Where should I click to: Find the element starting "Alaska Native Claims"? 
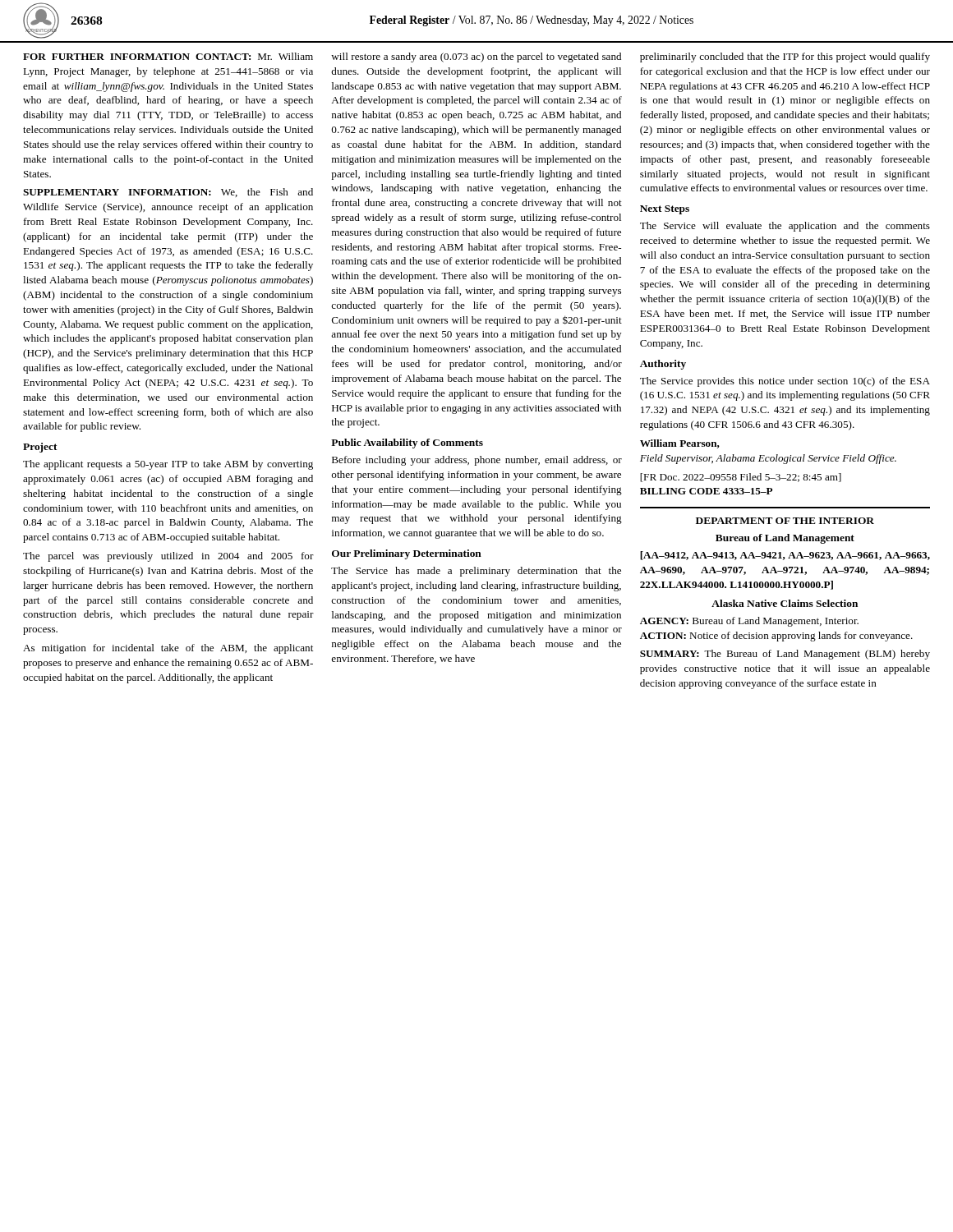pos(785,603)
